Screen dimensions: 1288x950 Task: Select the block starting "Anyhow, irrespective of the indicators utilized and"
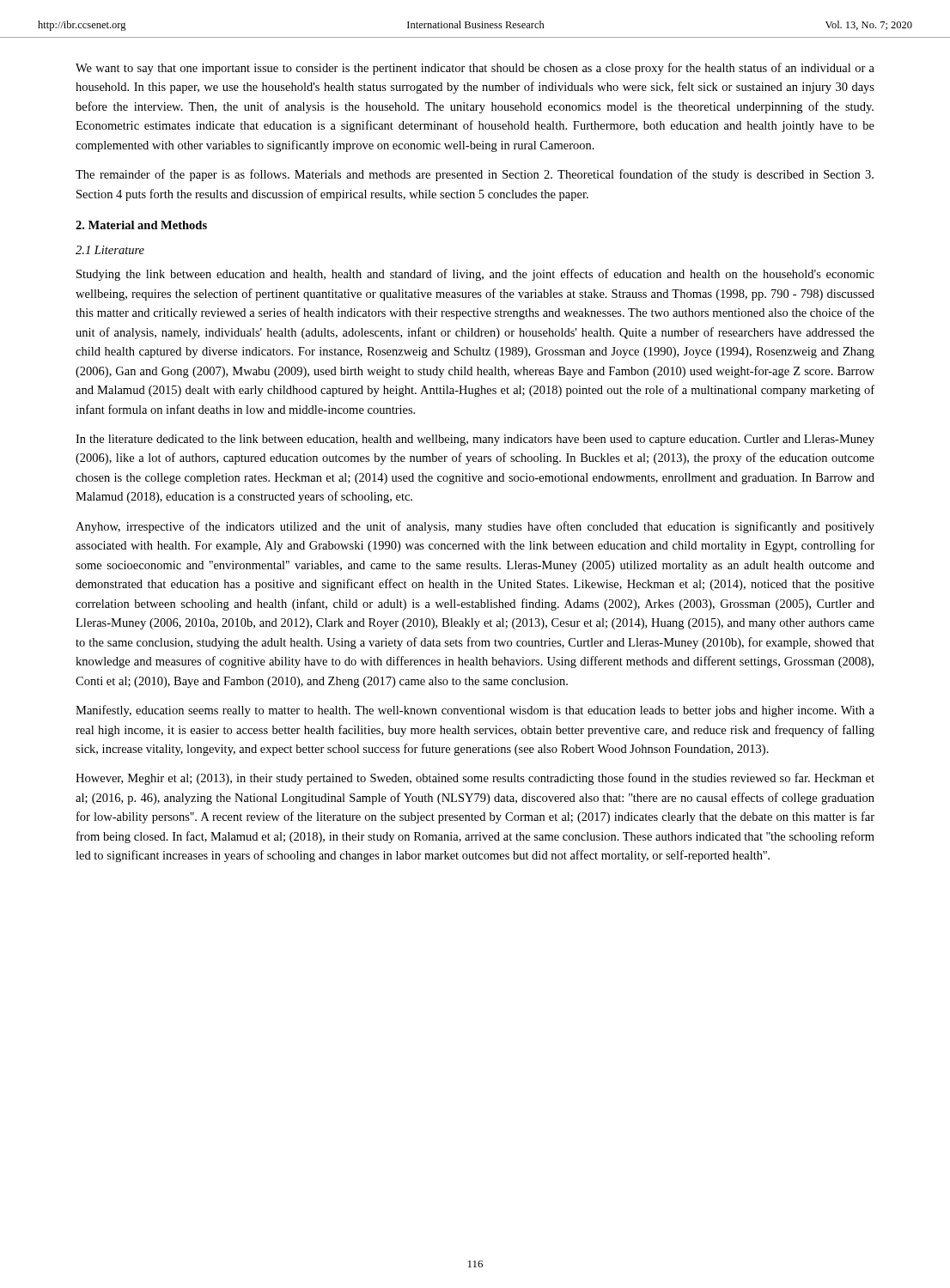point(475,604)
